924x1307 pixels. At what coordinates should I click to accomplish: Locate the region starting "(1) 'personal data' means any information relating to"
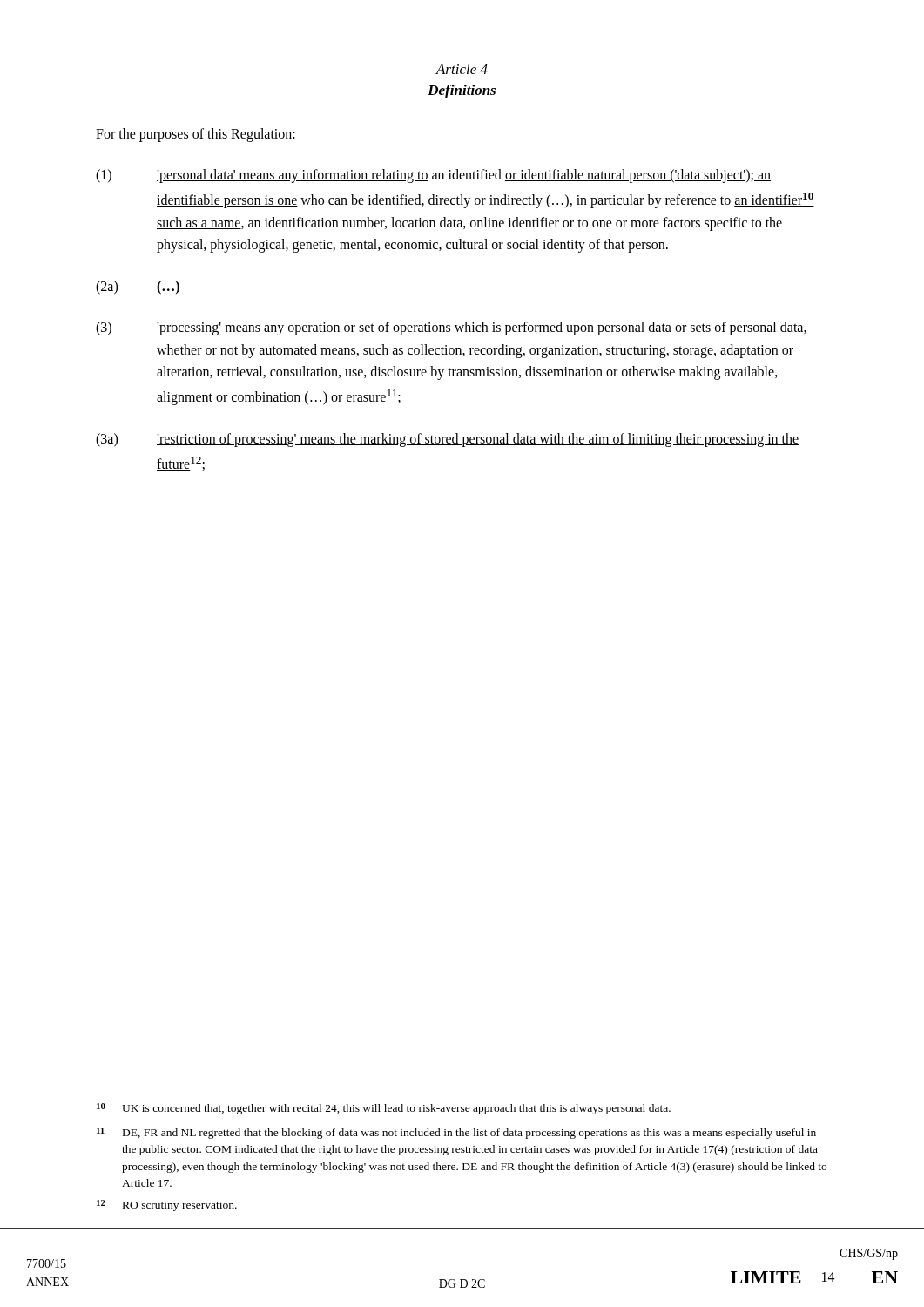tap(462, 210)
